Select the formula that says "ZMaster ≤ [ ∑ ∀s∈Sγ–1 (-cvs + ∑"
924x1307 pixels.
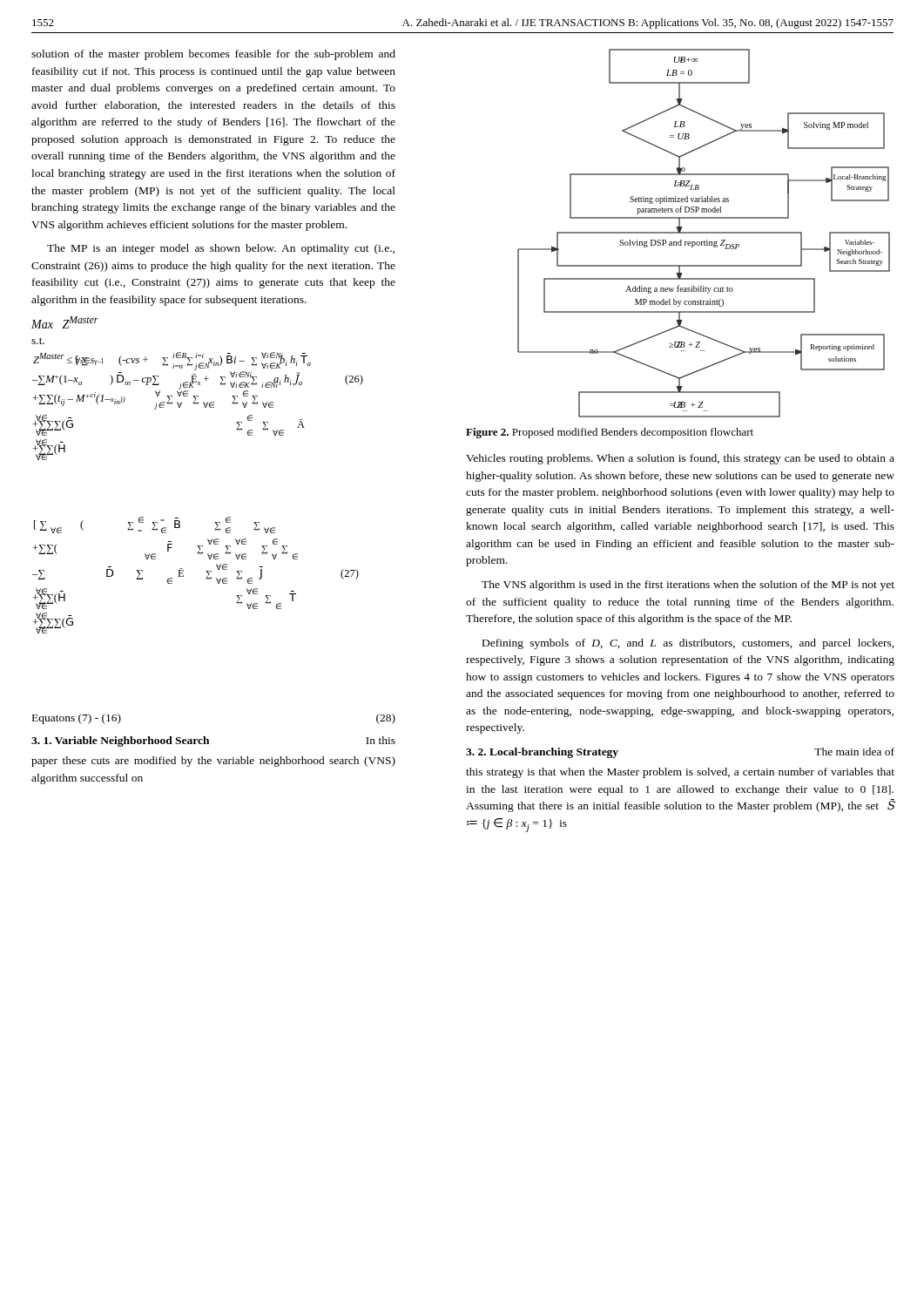point(198,381)
